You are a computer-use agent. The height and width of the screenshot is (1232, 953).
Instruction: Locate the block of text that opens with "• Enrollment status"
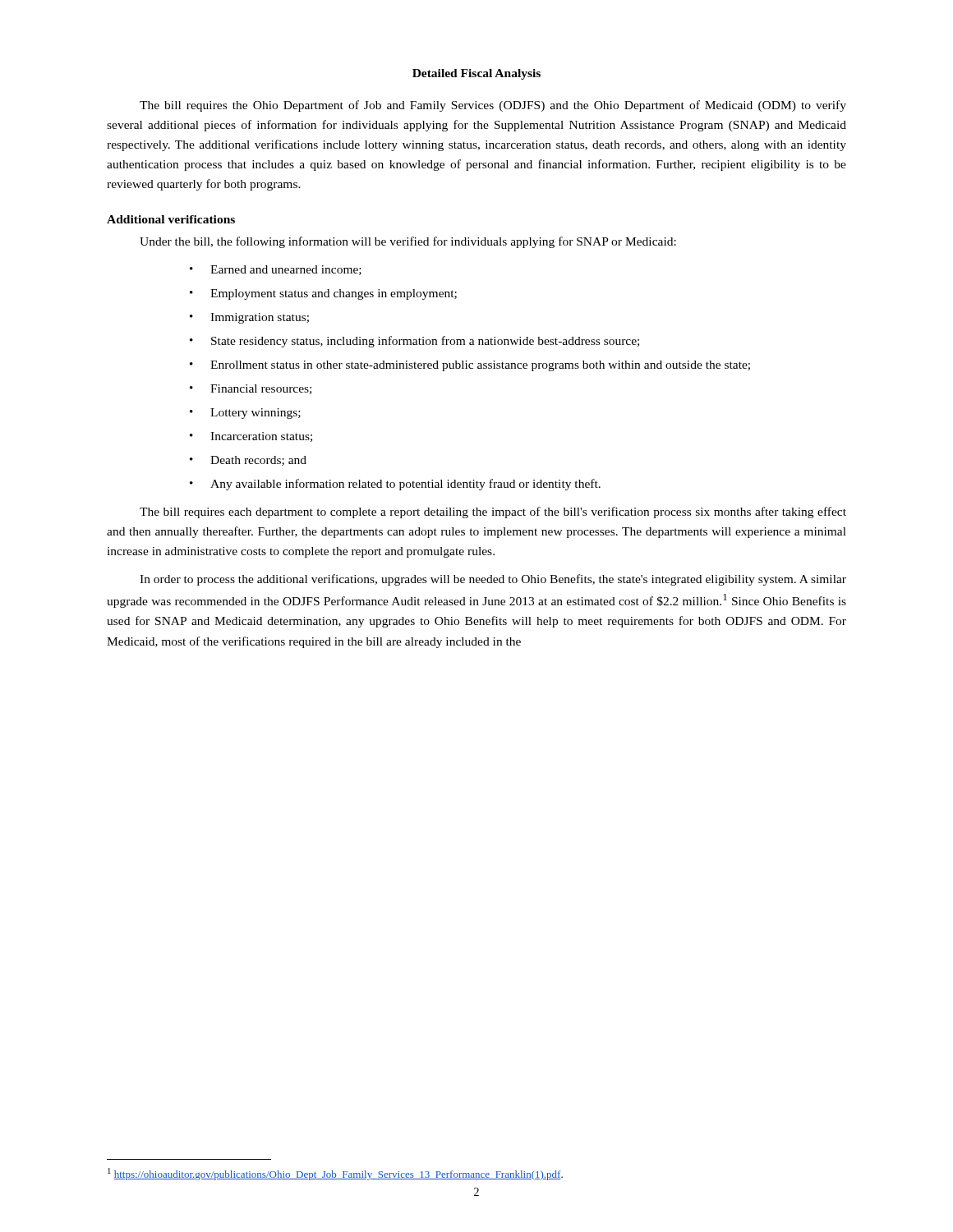coord(518,365)
